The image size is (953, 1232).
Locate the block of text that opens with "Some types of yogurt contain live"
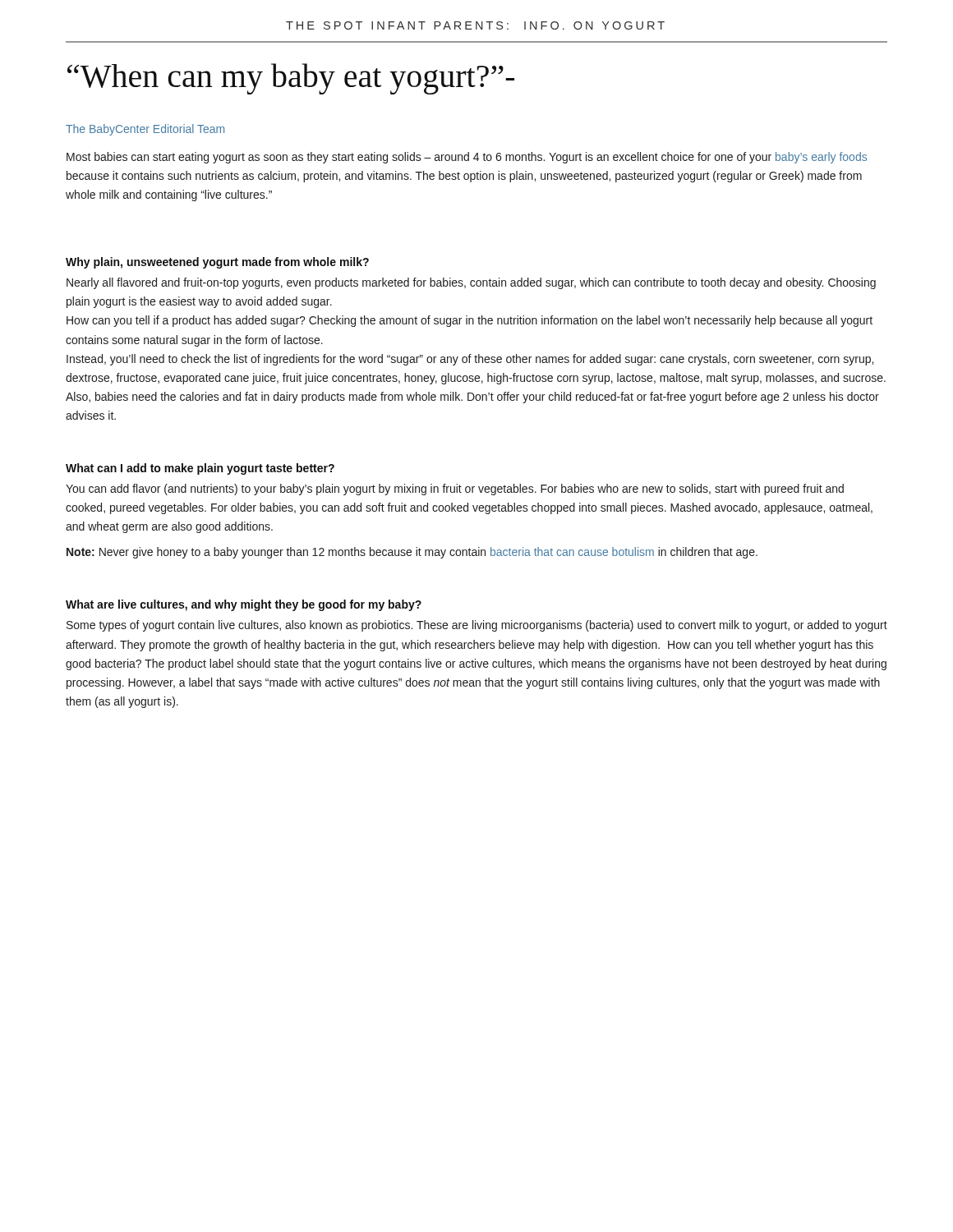tap(476, 663)
